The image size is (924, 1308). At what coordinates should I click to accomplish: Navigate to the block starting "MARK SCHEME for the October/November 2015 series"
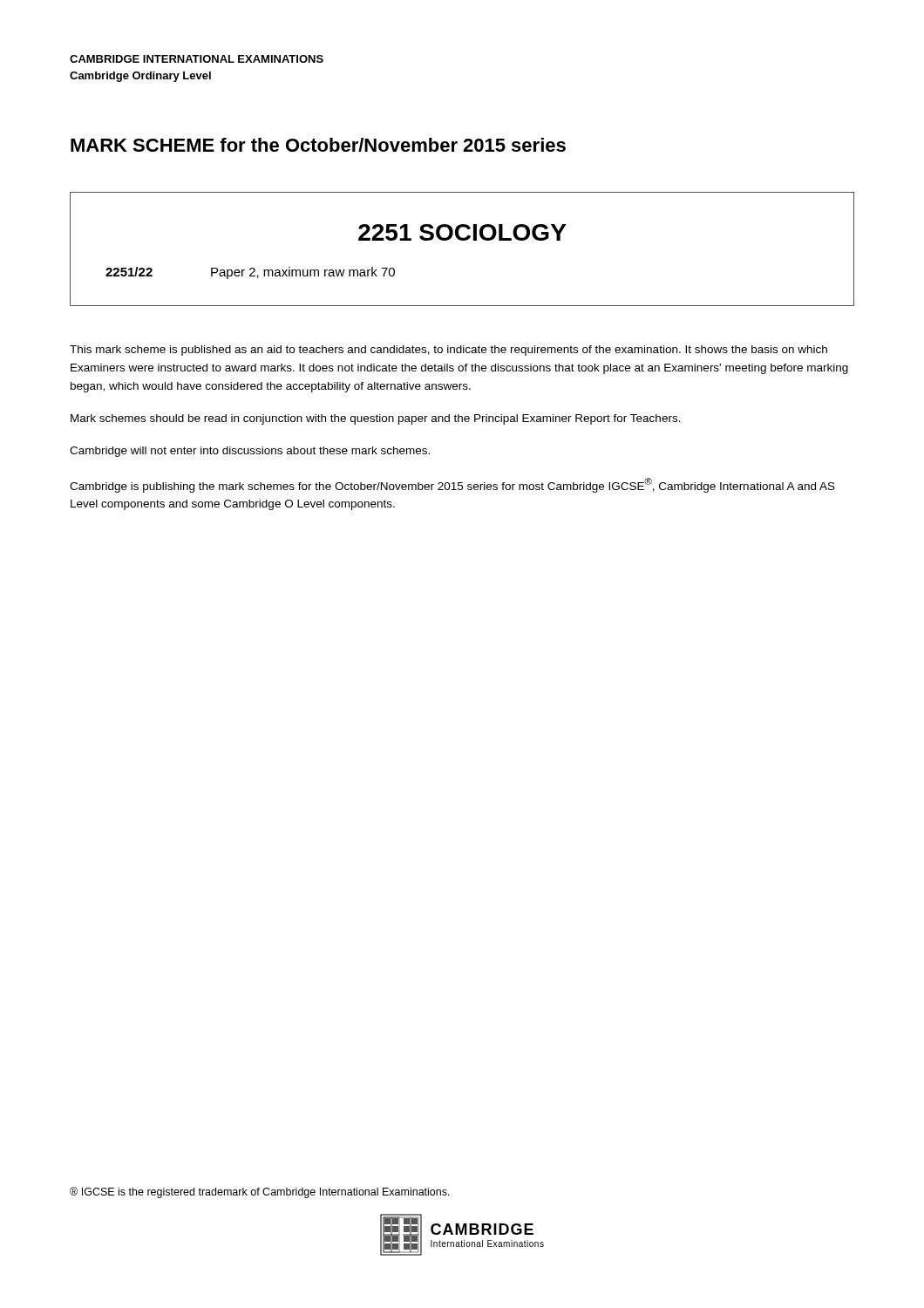click(x=462, y=146)
